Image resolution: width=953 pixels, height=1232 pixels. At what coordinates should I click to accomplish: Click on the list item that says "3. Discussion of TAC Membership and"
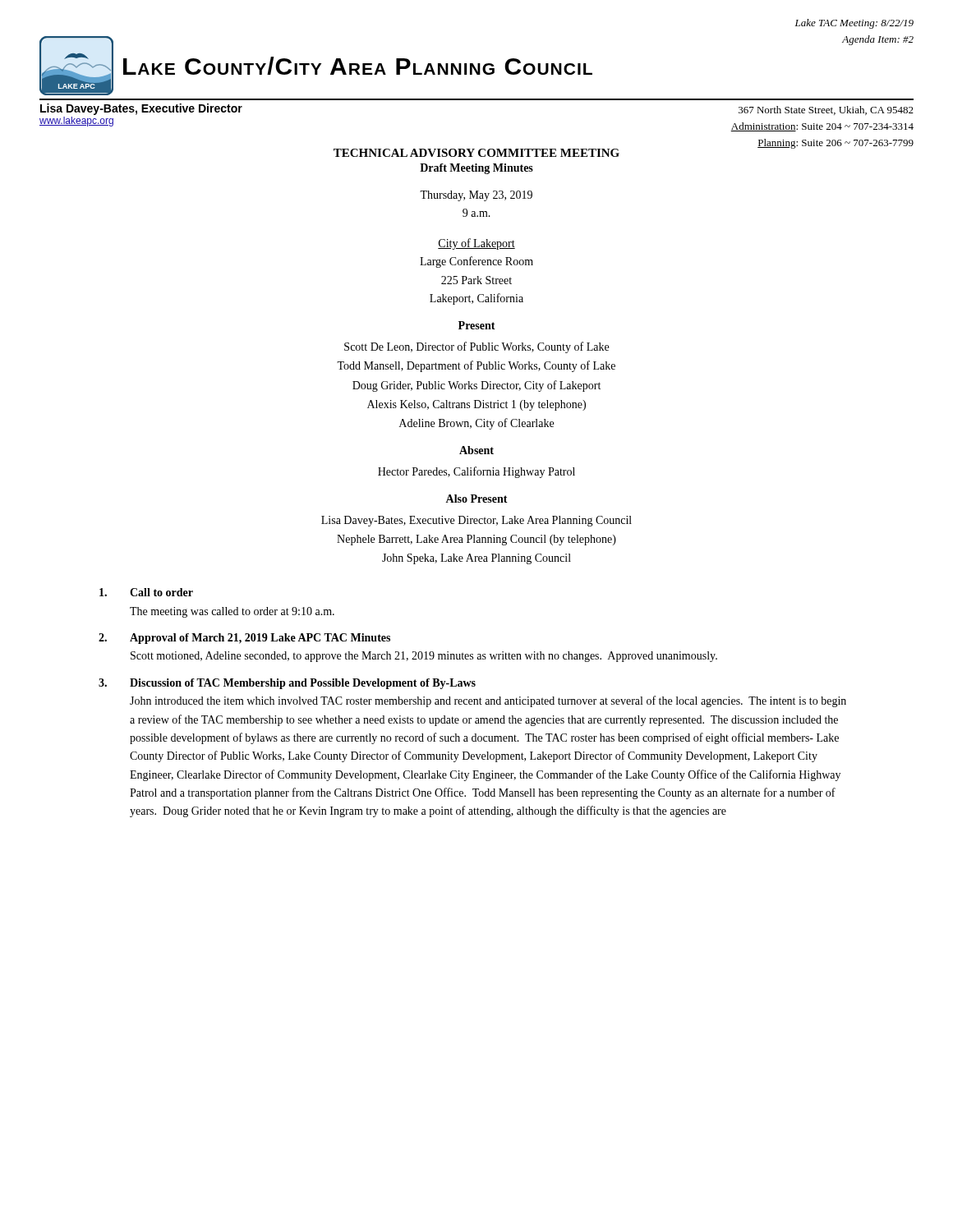476,748
